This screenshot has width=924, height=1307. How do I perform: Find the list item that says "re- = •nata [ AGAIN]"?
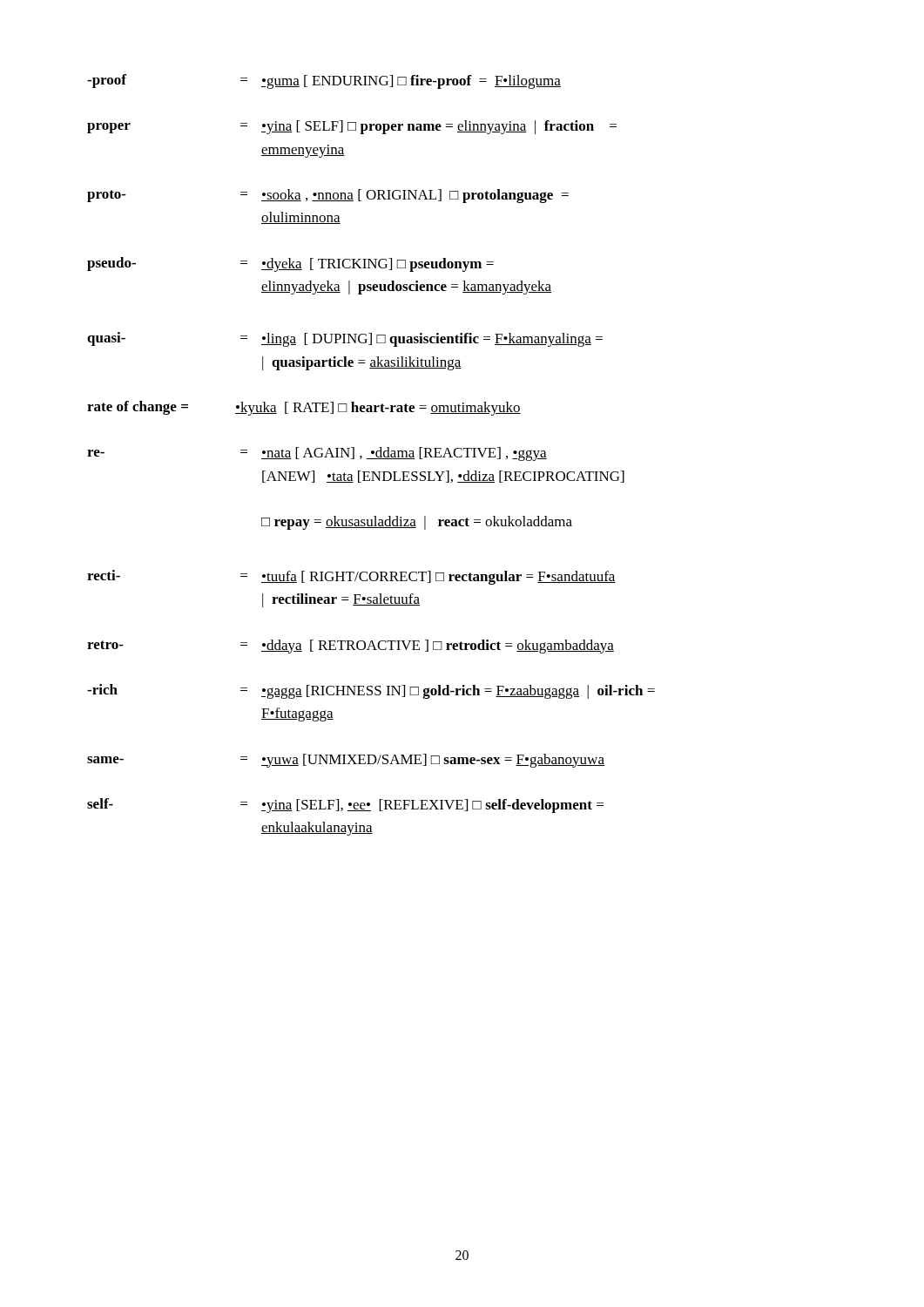click(462, 488)
